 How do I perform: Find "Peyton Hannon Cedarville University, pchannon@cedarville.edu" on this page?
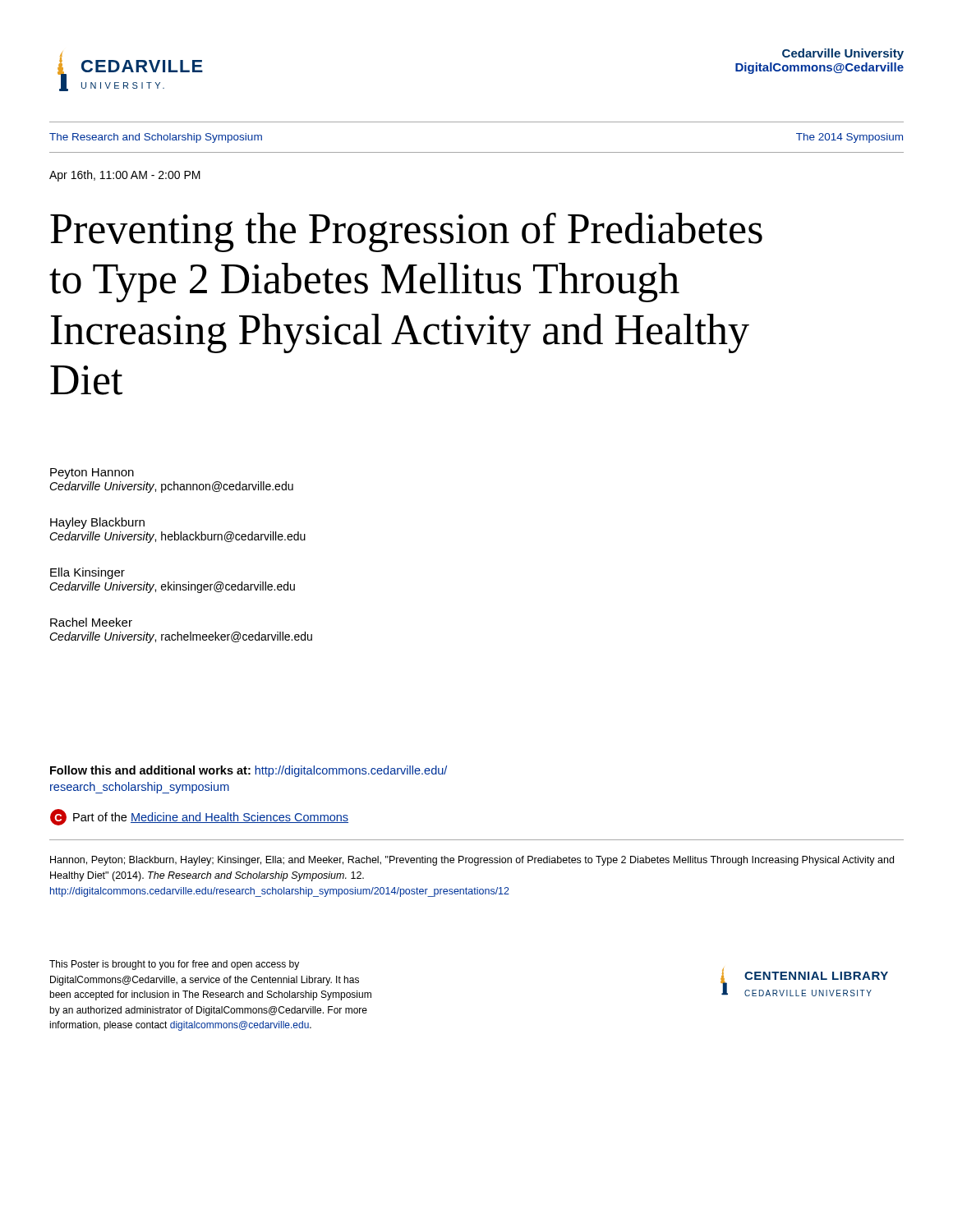coord(296,479)
